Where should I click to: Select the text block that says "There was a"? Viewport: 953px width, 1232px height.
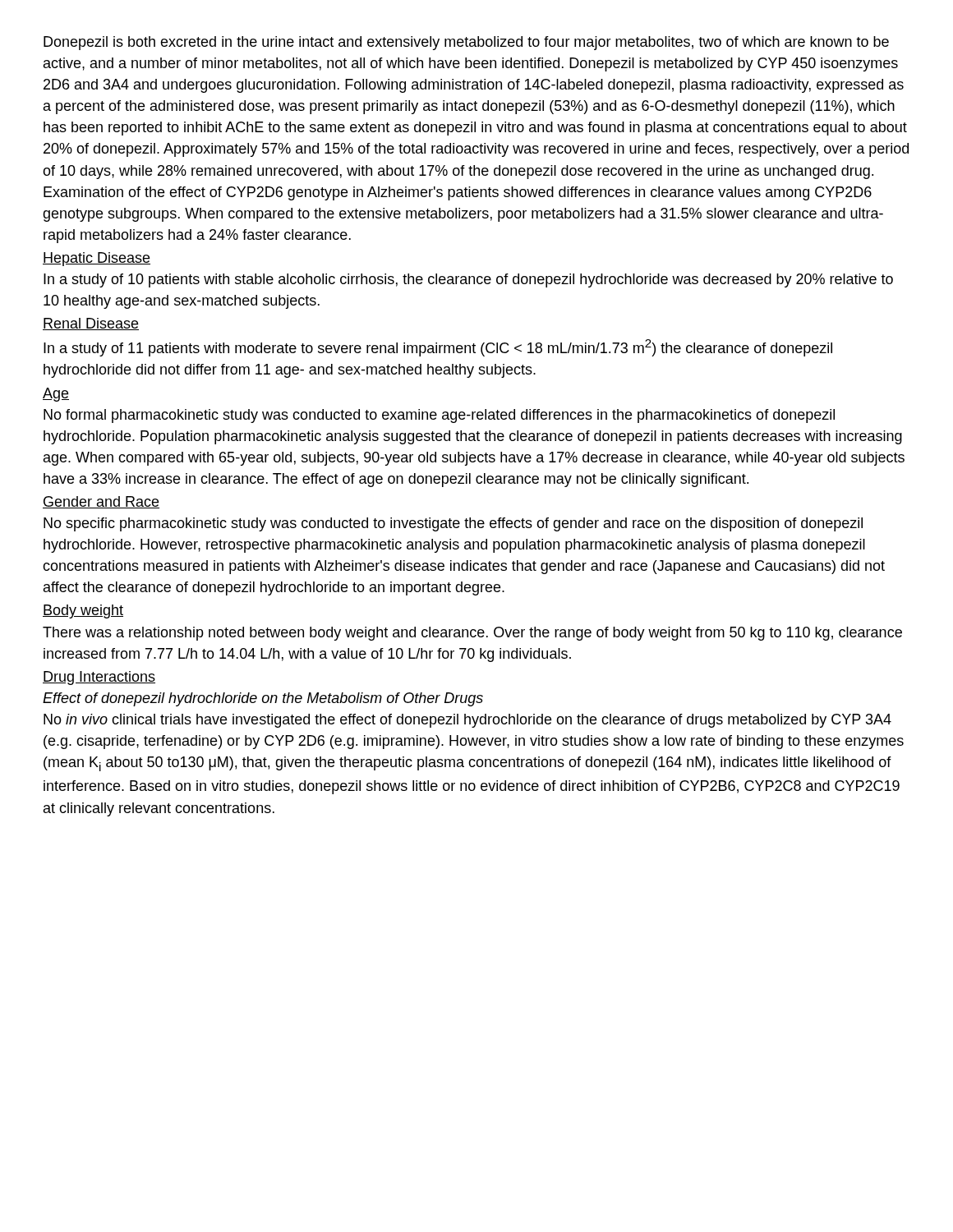(x=473, y=643)
